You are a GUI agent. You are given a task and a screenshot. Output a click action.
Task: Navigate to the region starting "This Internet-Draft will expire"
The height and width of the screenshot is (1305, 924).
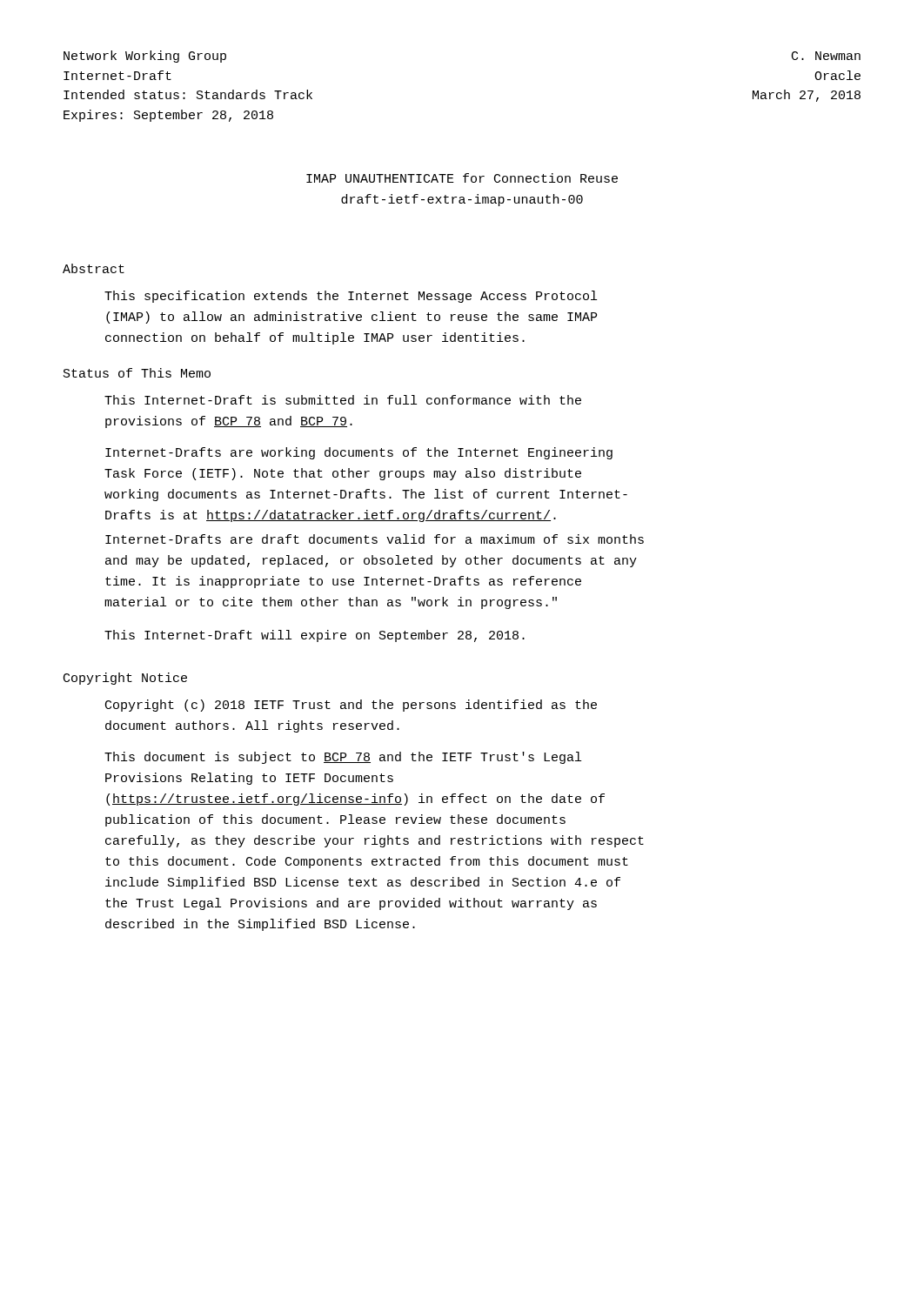(x=316, y=636)
